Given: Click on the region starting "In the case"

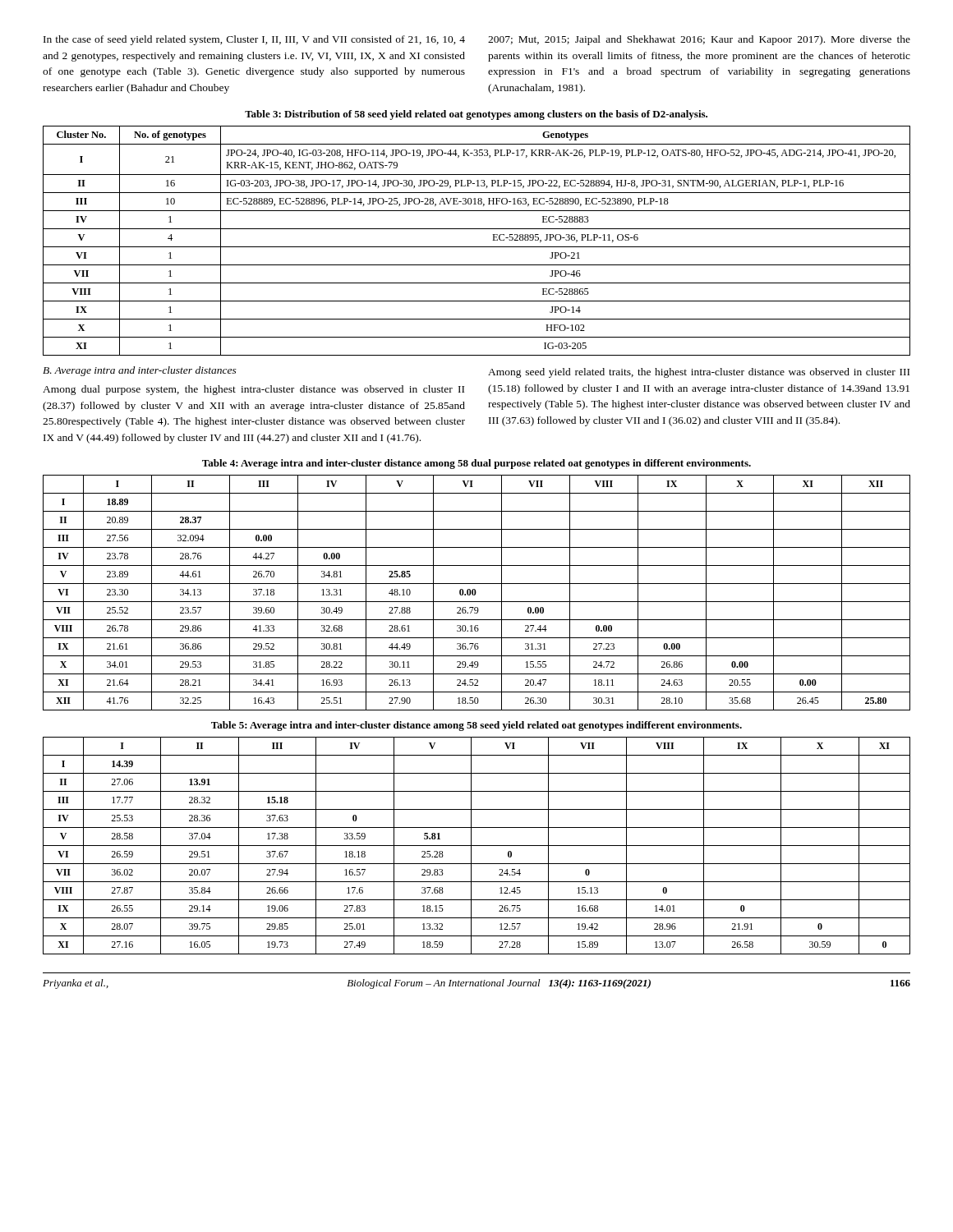Looking at the screenshot, I should pos(254,63).
